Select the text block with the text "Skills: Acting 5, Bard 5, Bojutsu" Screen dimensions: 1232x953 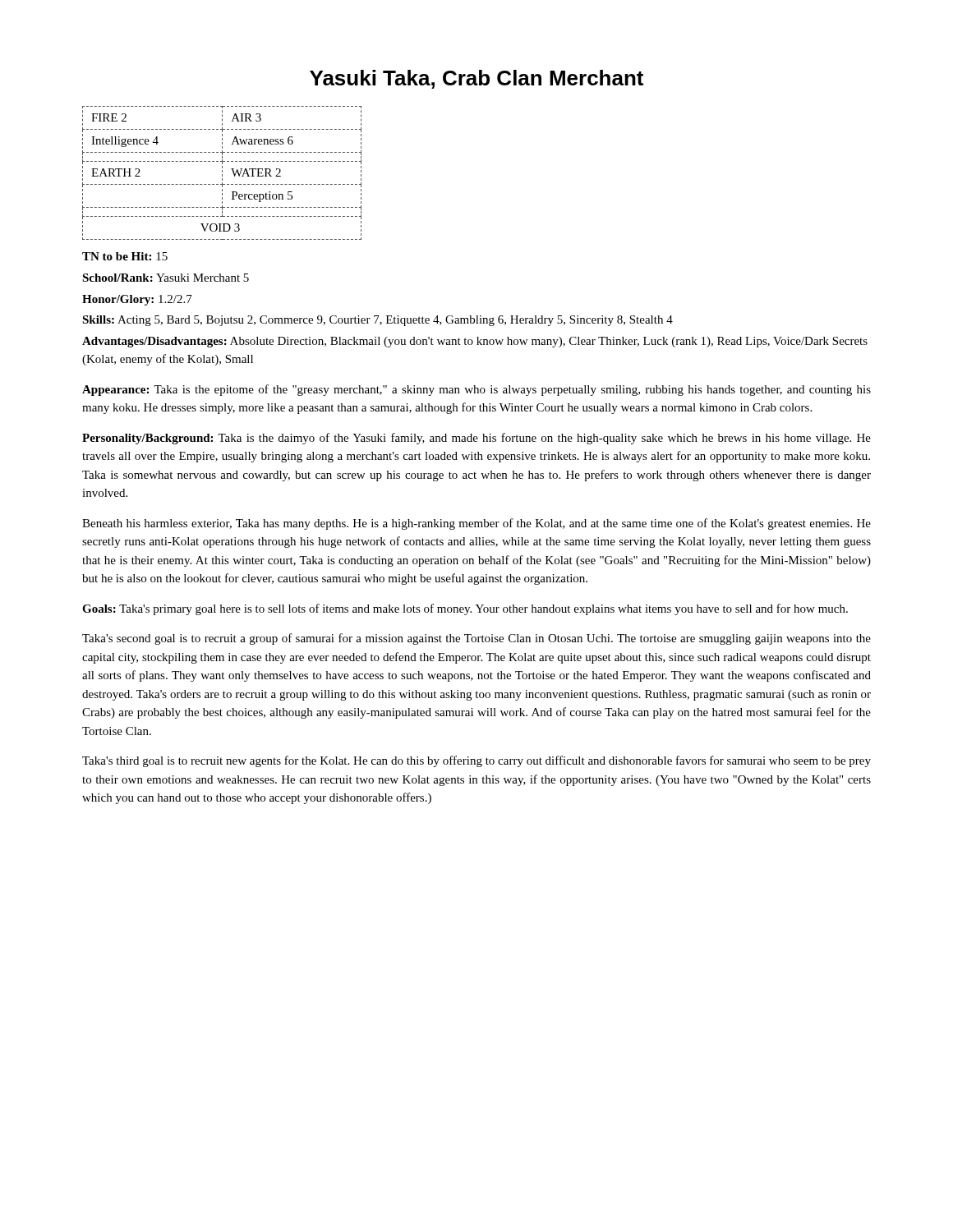(x=377, y=320)
